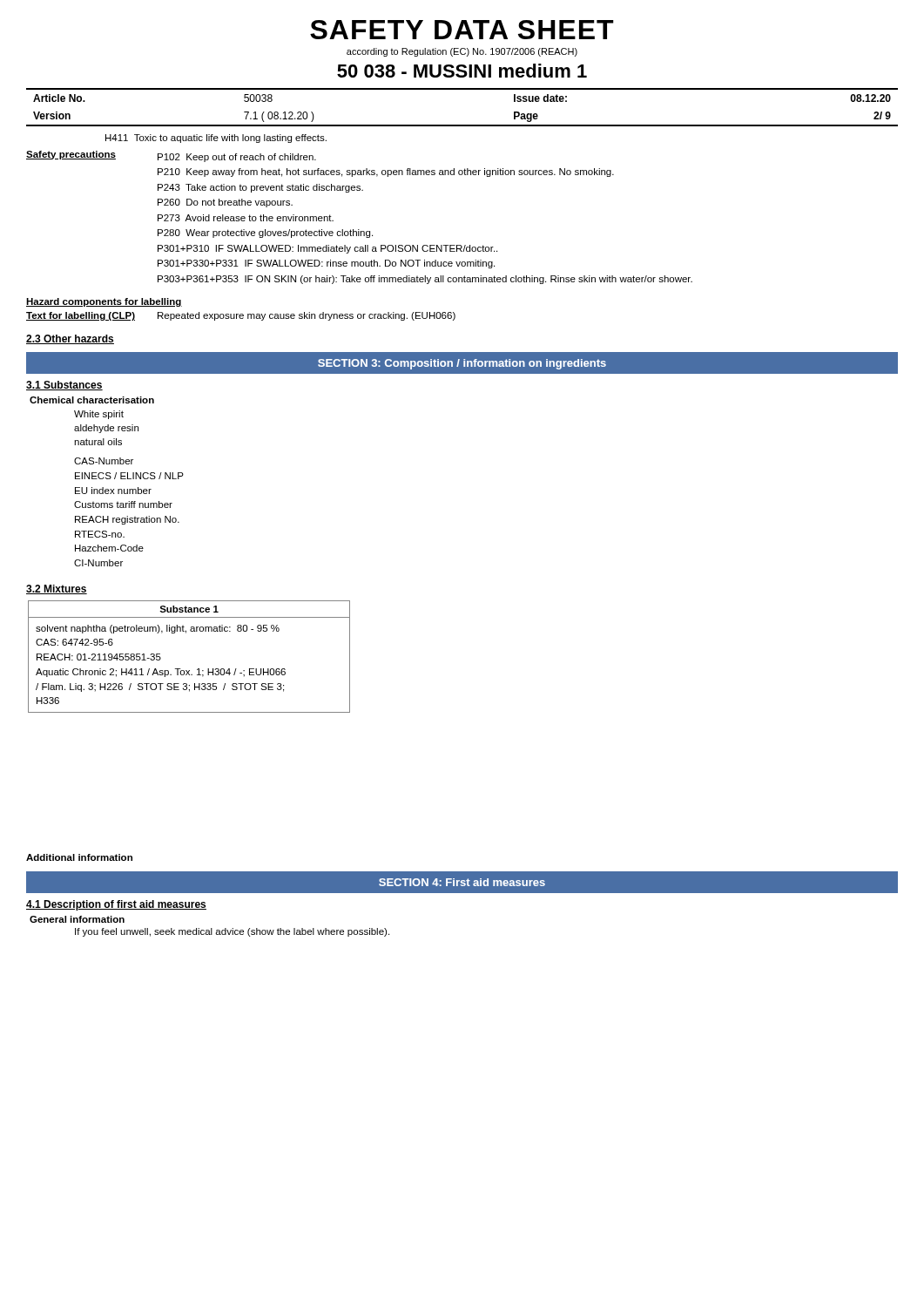Navigate to the text block starting "General information"
Viewport: 924px width, 1307px height.
tap(77, 919)
